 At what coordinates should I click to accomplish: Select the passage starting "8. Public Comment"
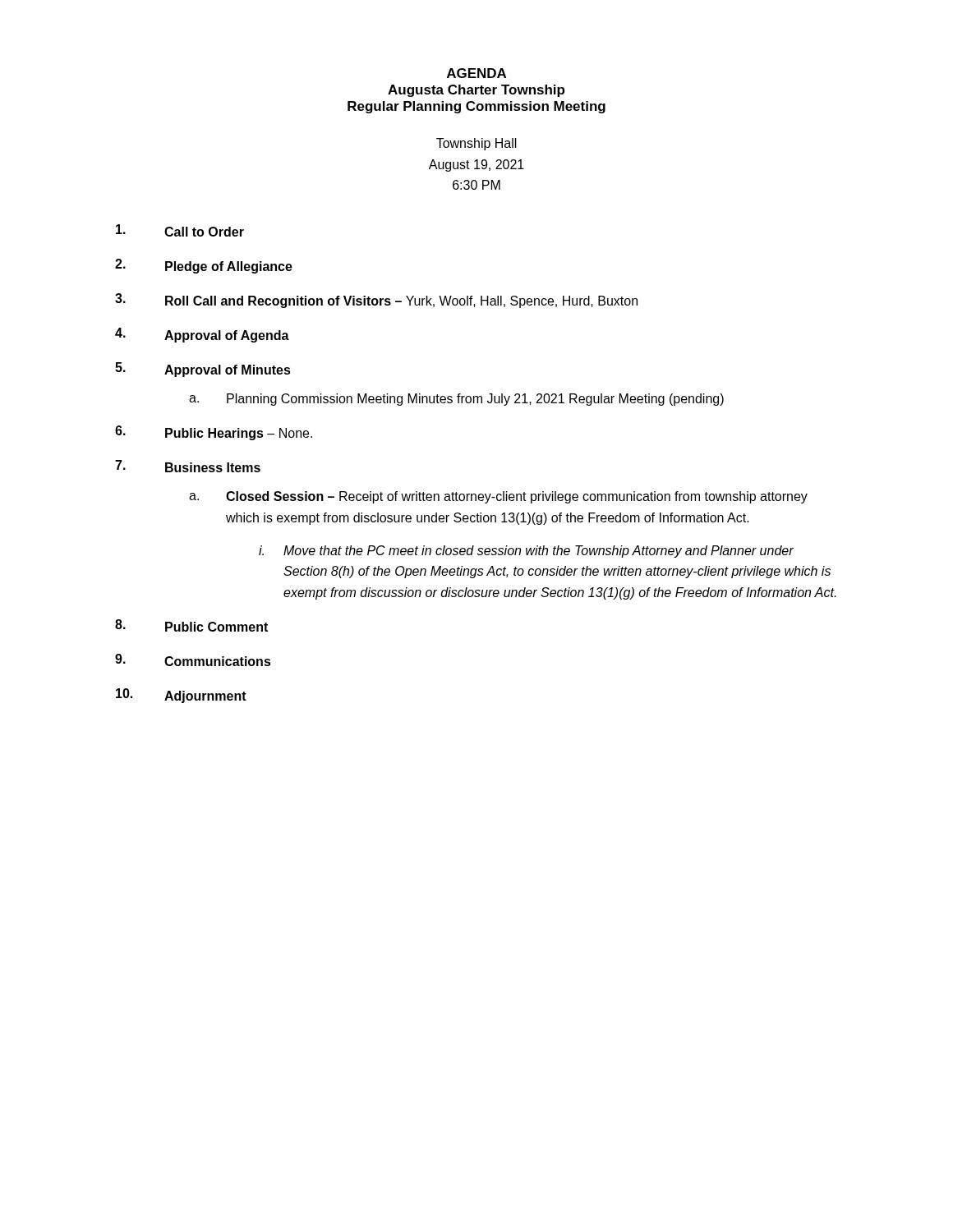pos(191,625)
